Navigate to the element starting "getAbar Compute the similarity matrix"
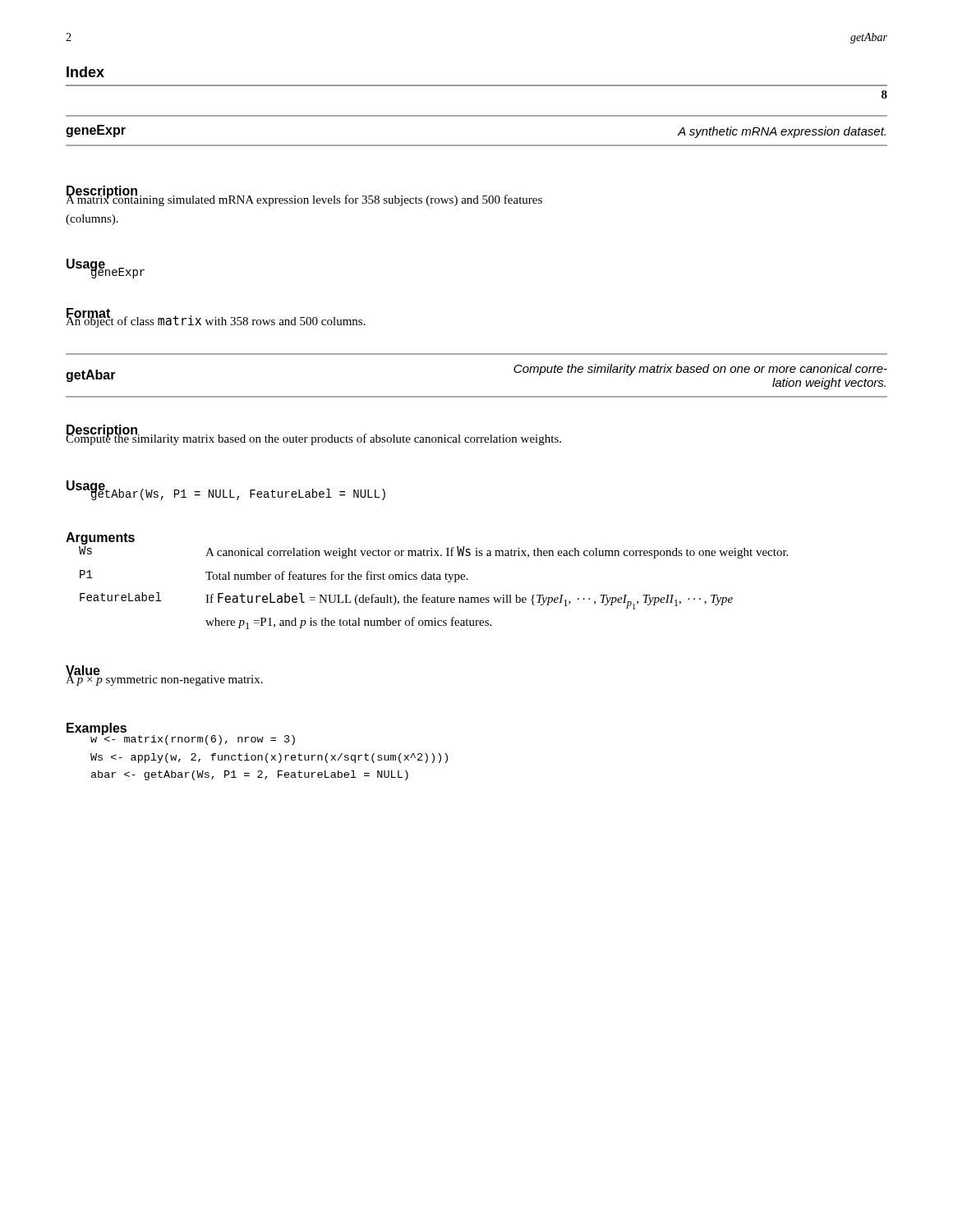This screenshot has width=953, height=1232. click(87, 377)
